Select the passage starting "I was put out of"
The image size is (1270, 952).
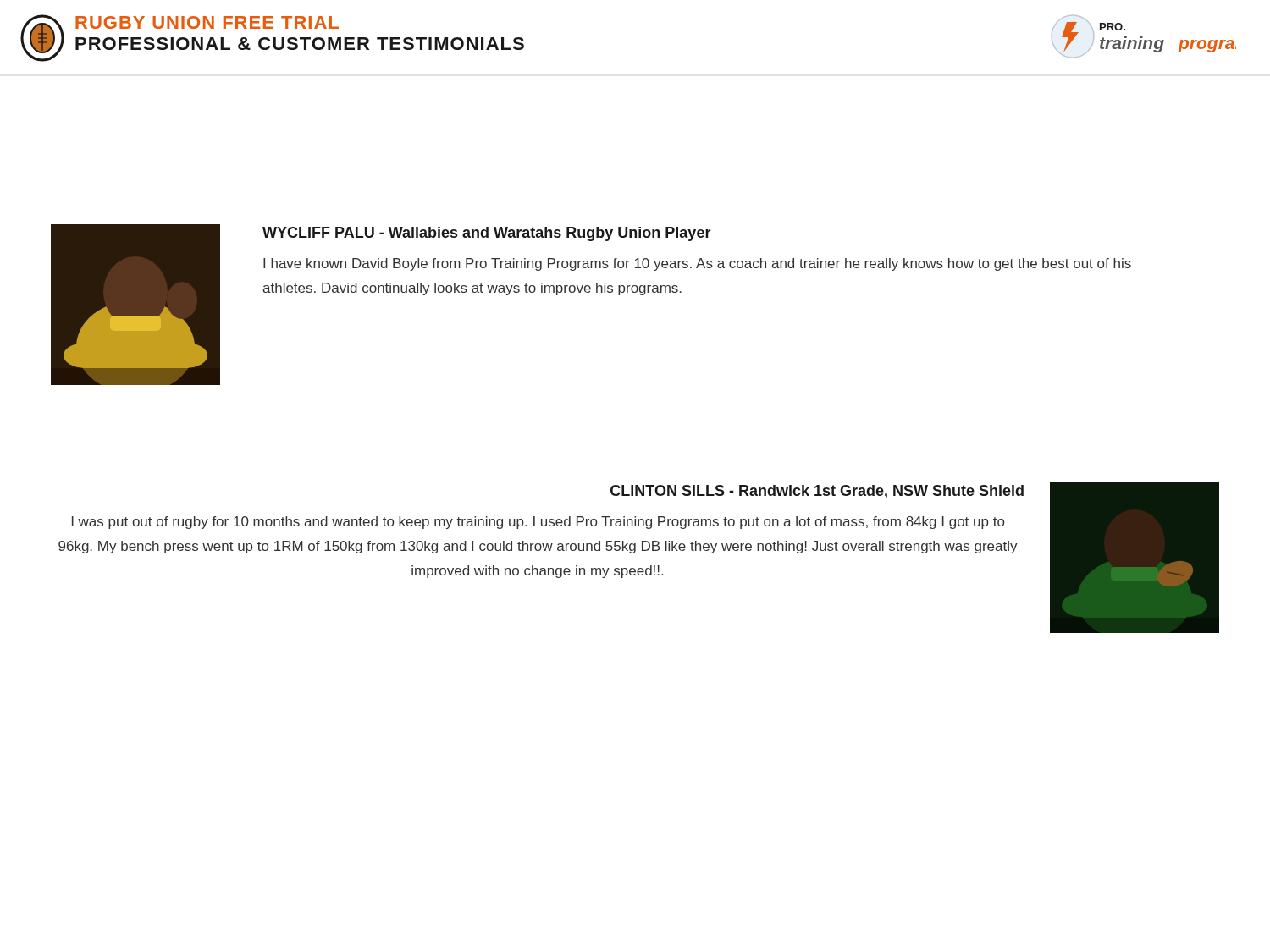pyautogui.click(x=538, y=546)
